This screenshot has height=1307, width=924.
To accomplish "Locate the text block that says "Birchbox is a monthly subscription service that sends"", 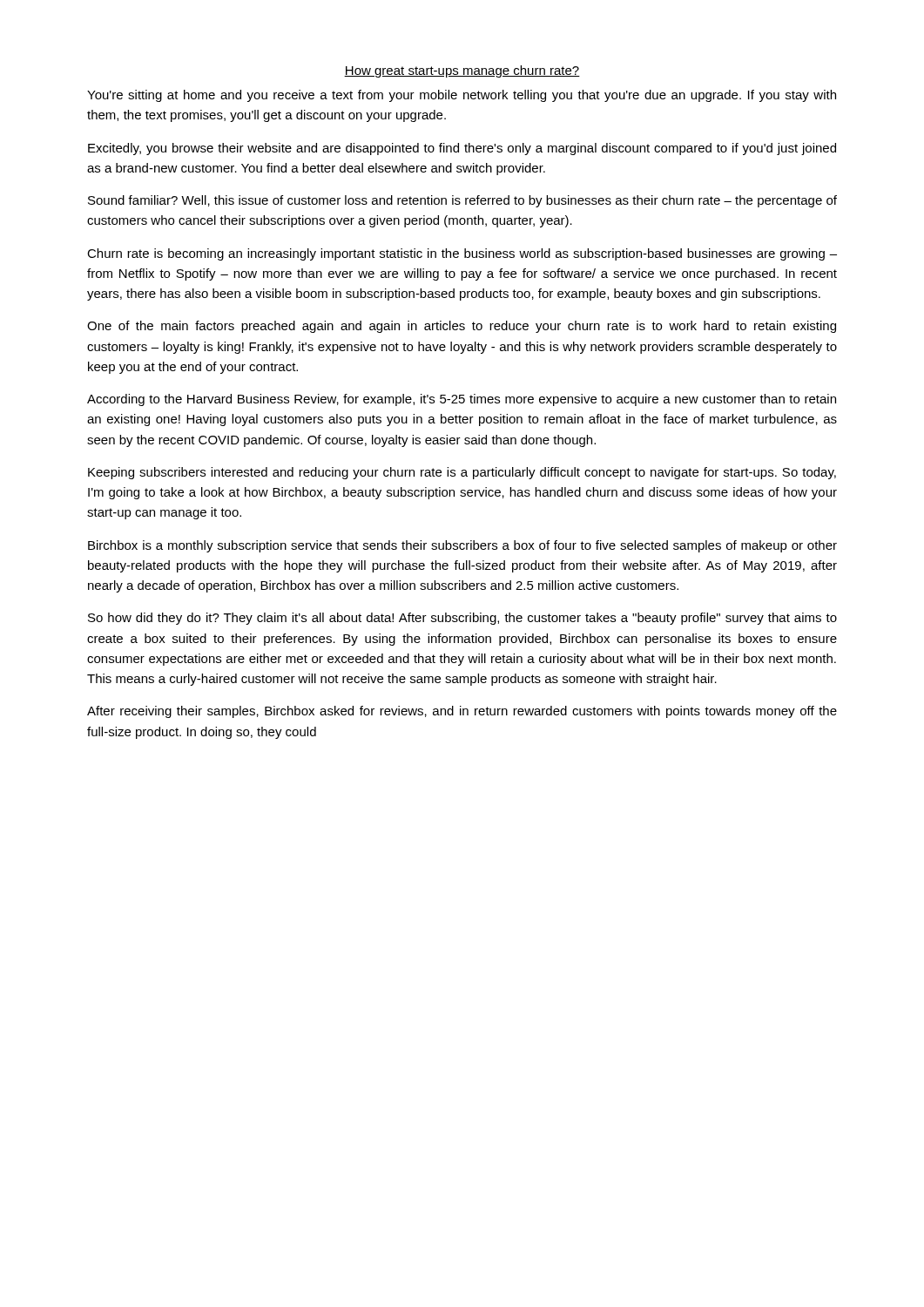I will tap(462, 565).
